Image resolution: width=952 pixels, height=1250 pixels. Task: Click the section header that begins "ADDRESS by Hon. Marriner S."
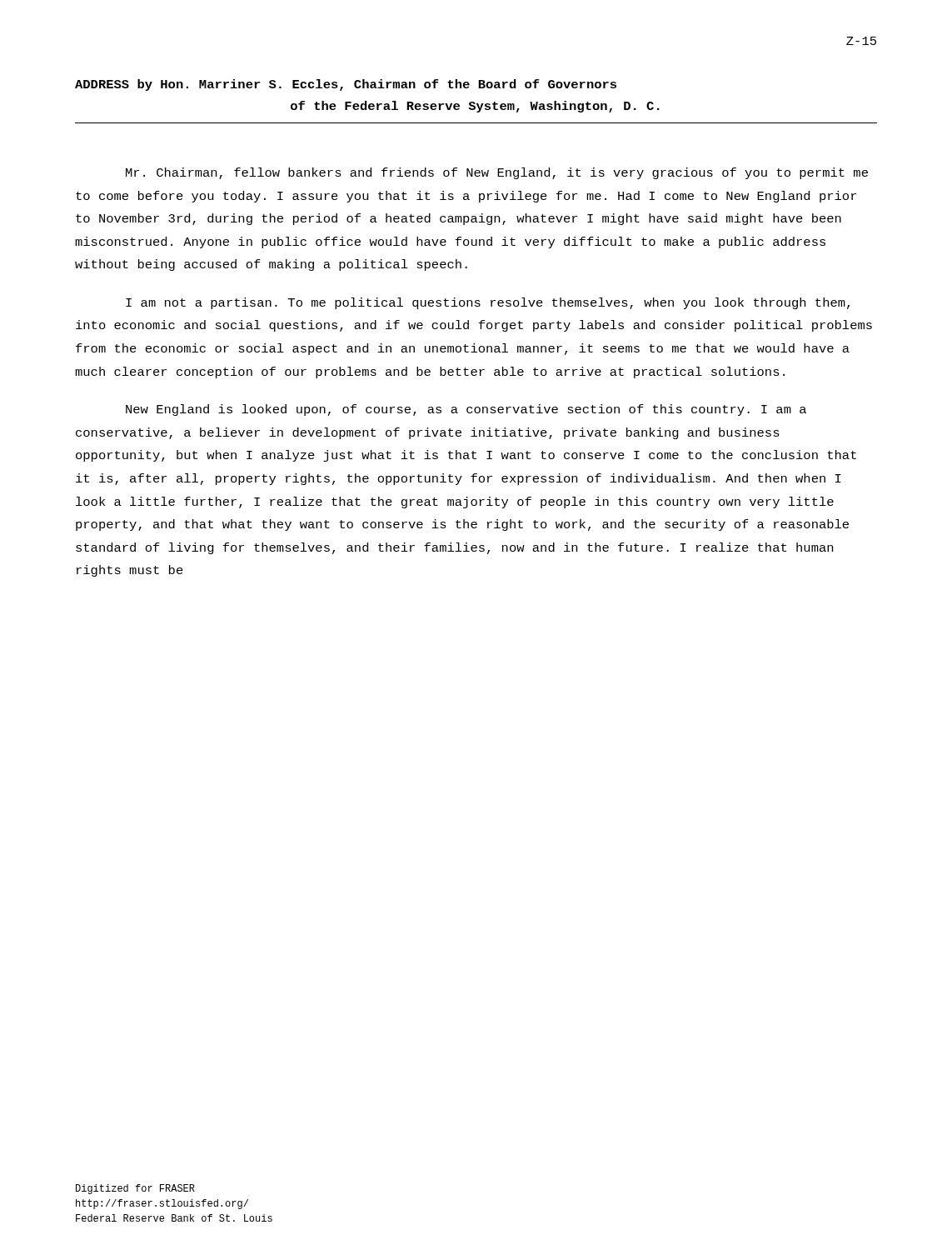(x=476, y=96)
